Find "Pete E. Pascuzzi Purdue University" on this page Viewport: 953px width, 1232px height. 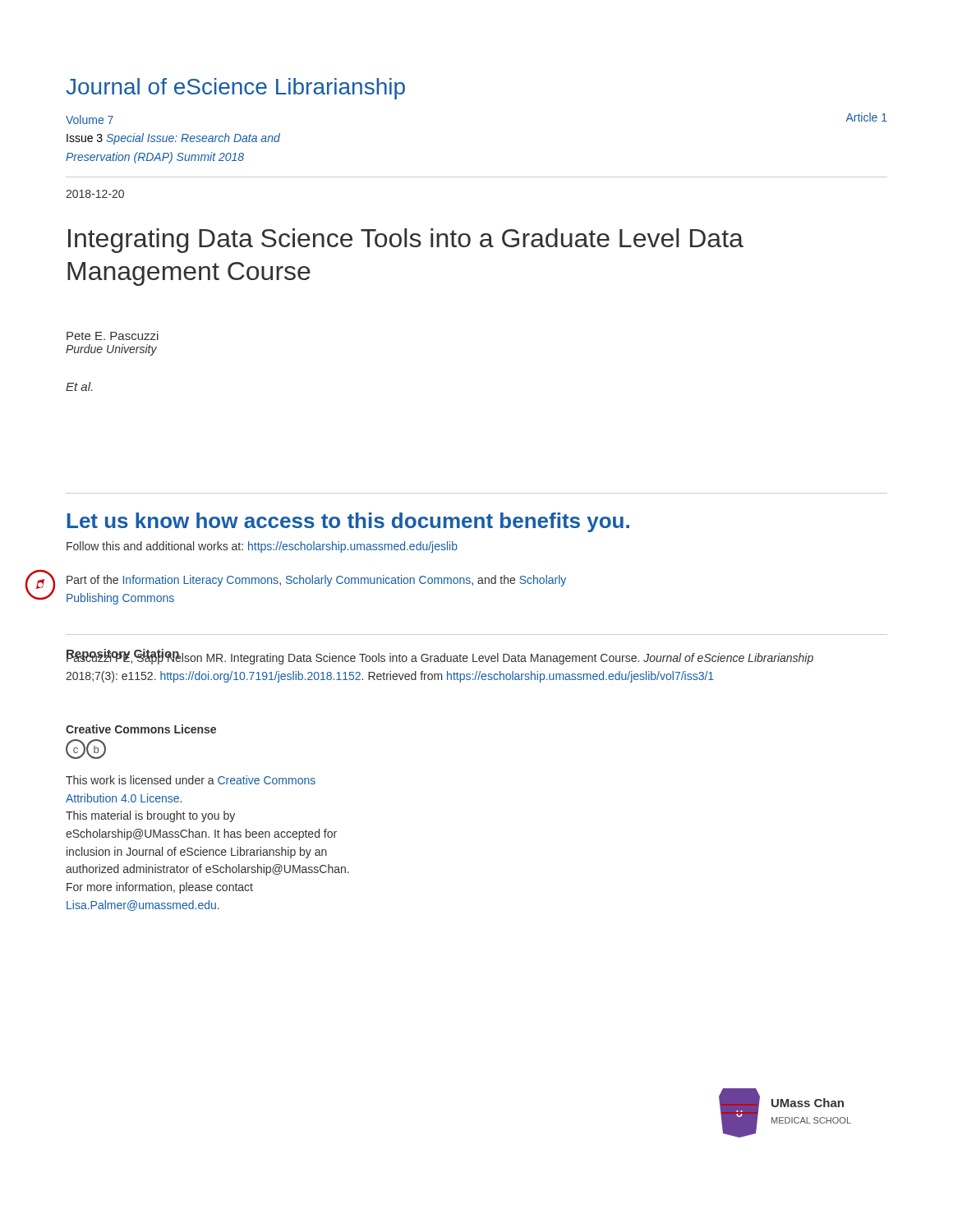112,342
